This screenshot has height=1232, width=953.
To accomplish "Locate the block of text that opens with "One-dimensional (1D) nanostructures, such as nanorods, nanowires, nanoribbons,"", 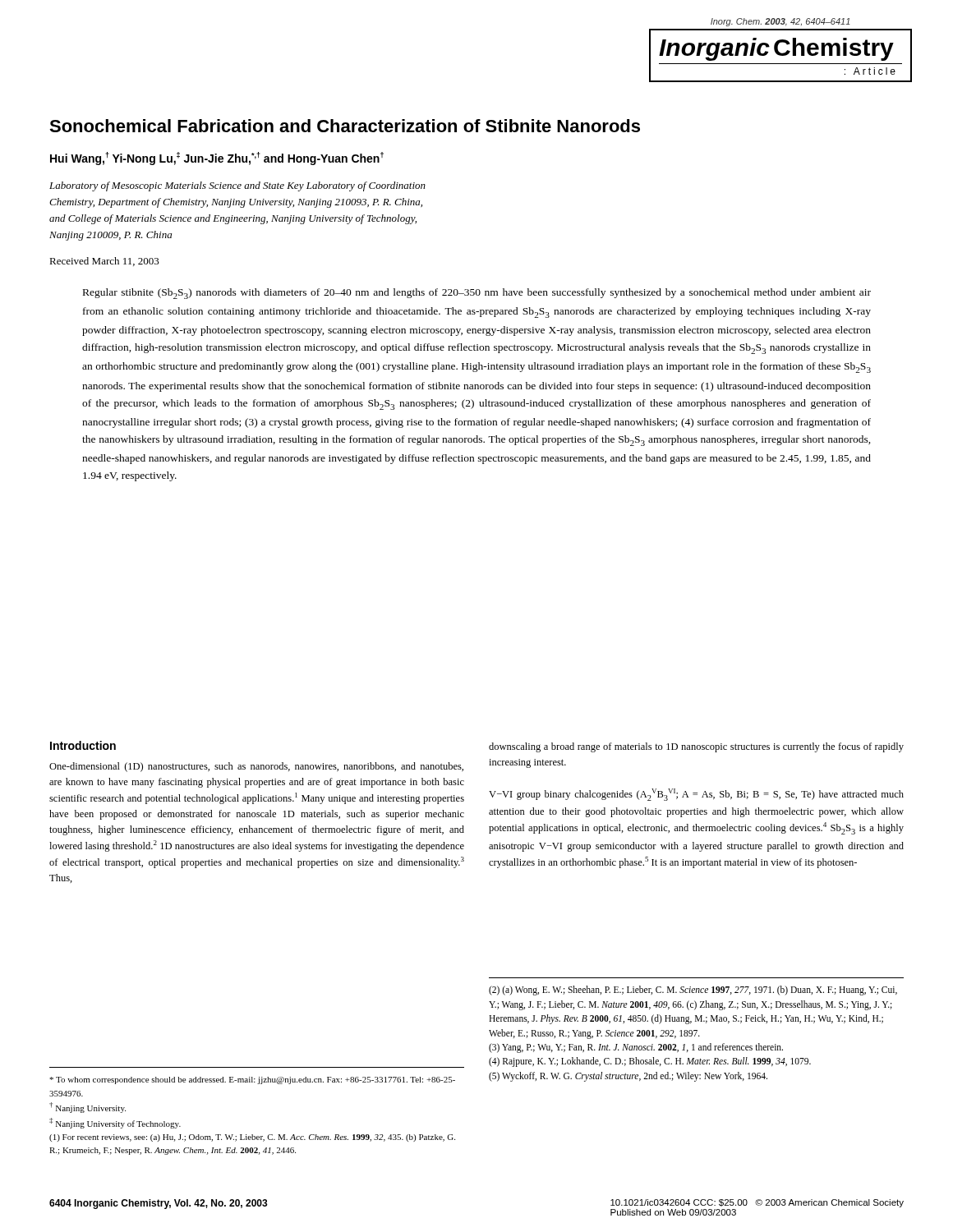I will click(257, 822).
